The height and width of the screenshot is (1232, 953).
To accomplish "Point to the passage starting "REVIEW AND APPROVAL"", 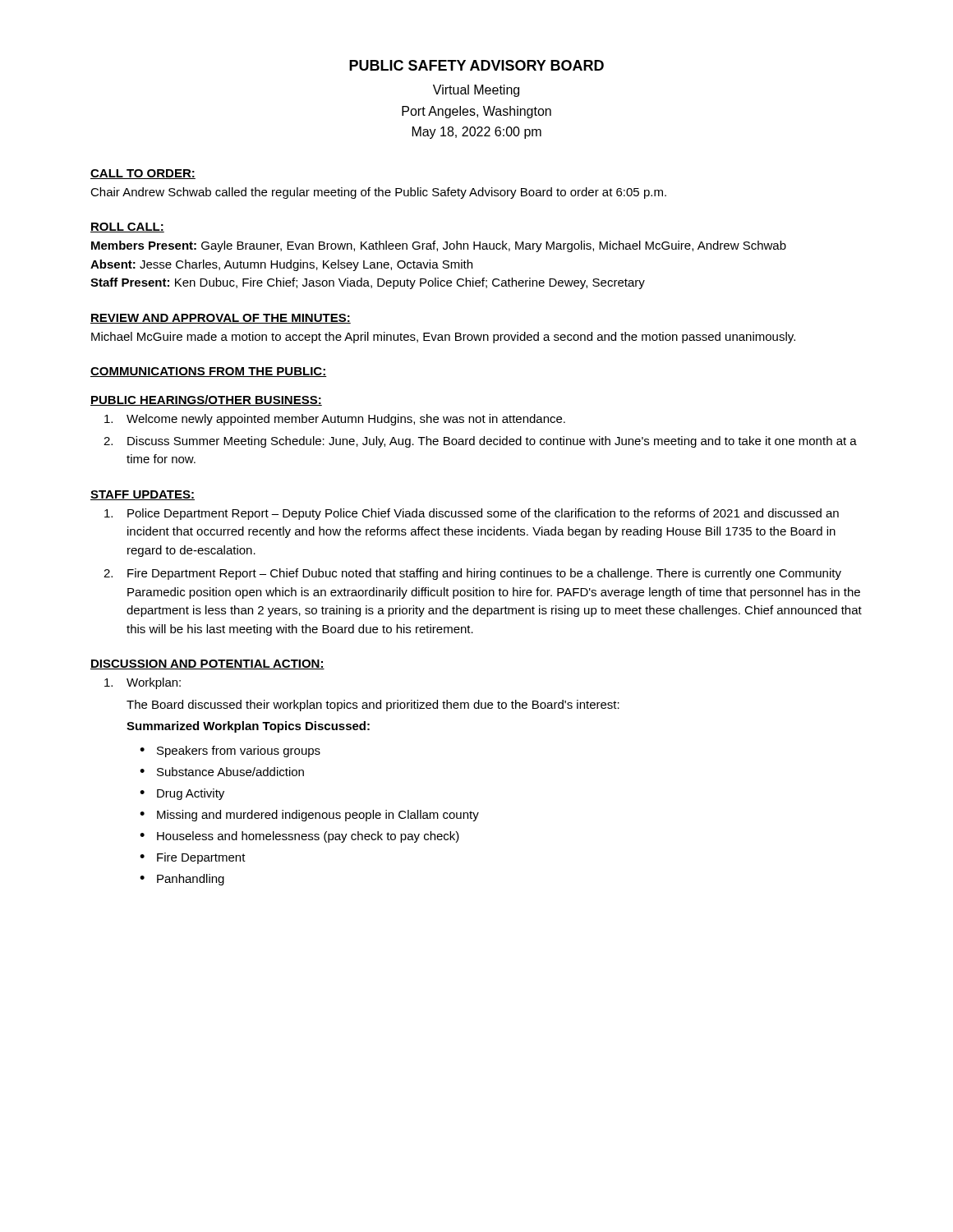I will (x=221, y=319).
